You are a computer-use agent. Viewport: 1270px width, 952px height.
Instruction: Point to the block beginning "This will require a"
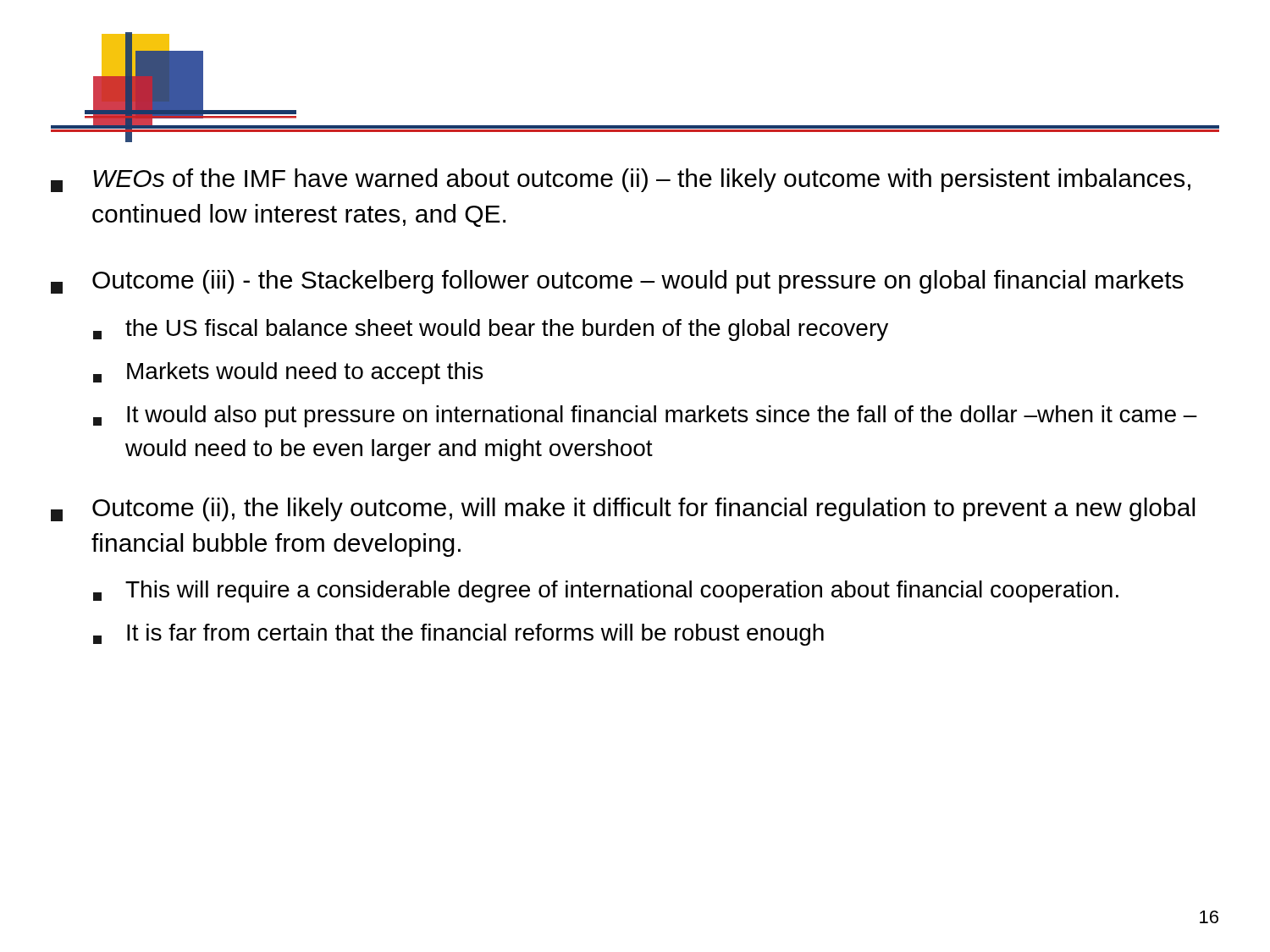(656, 591)
